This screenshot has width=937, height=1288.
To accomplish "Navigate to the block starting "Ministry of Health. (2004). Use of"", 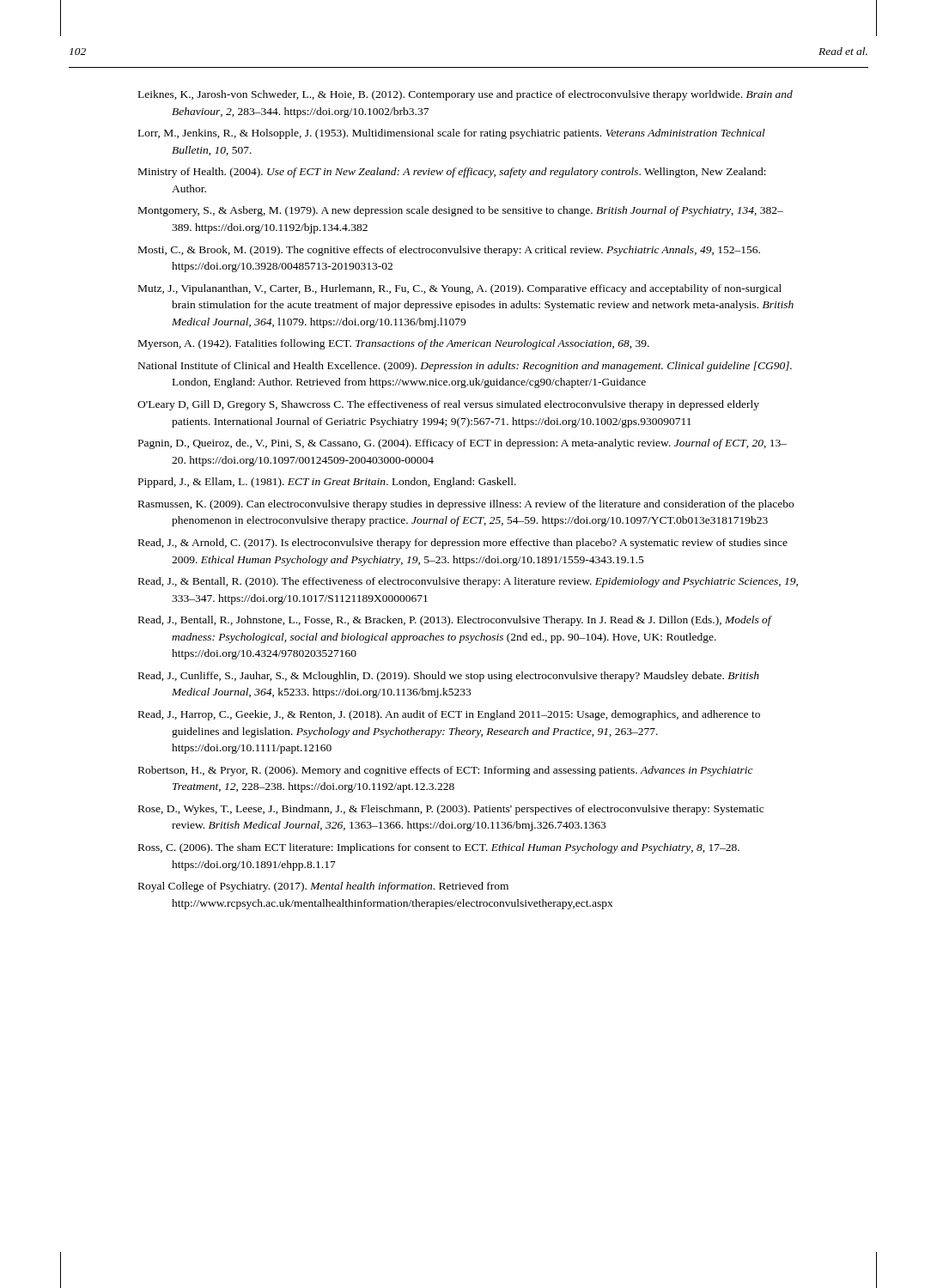I will (452, 180).
